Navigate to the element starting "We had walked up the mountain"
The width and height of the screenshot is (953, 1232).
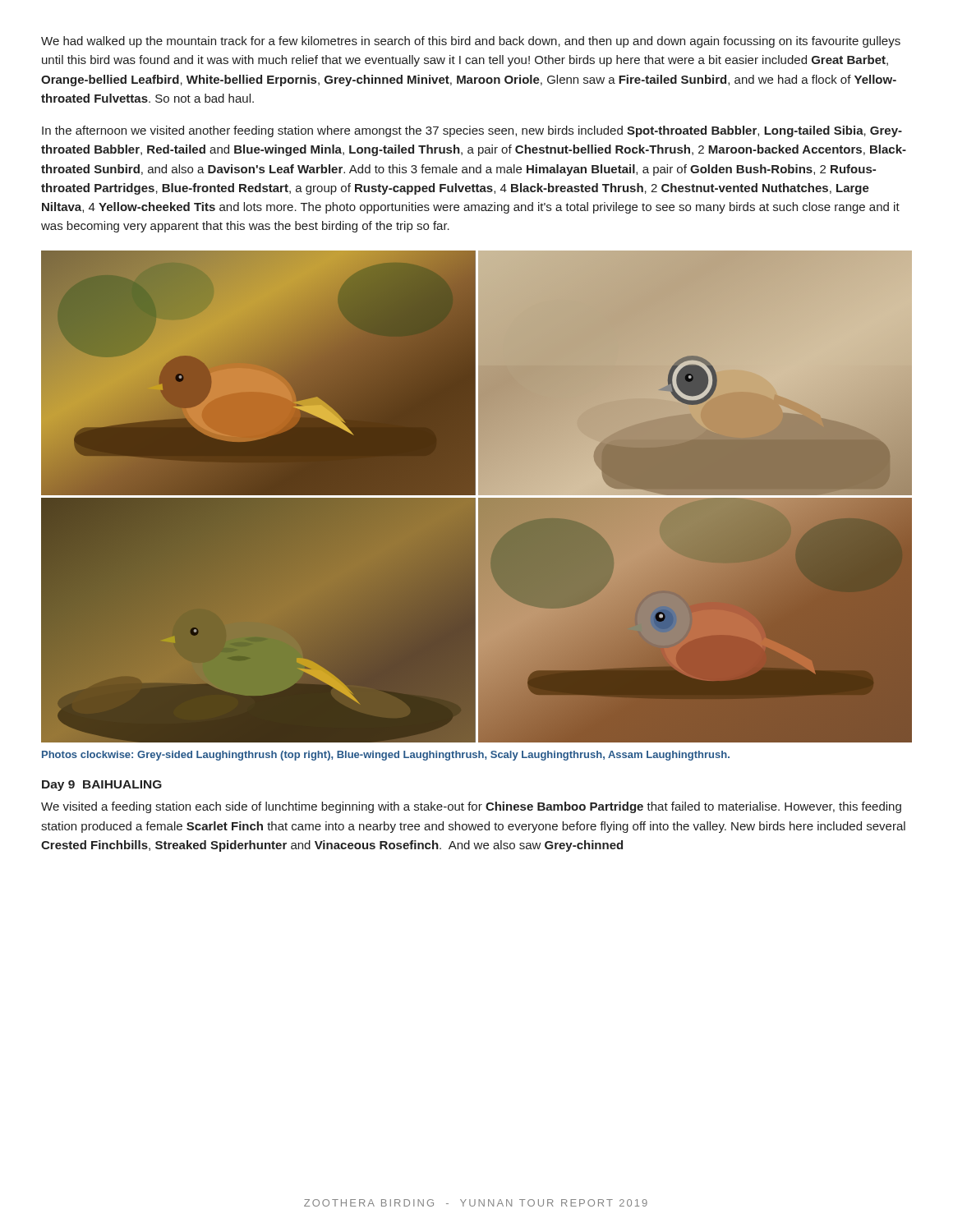point(471,69)
